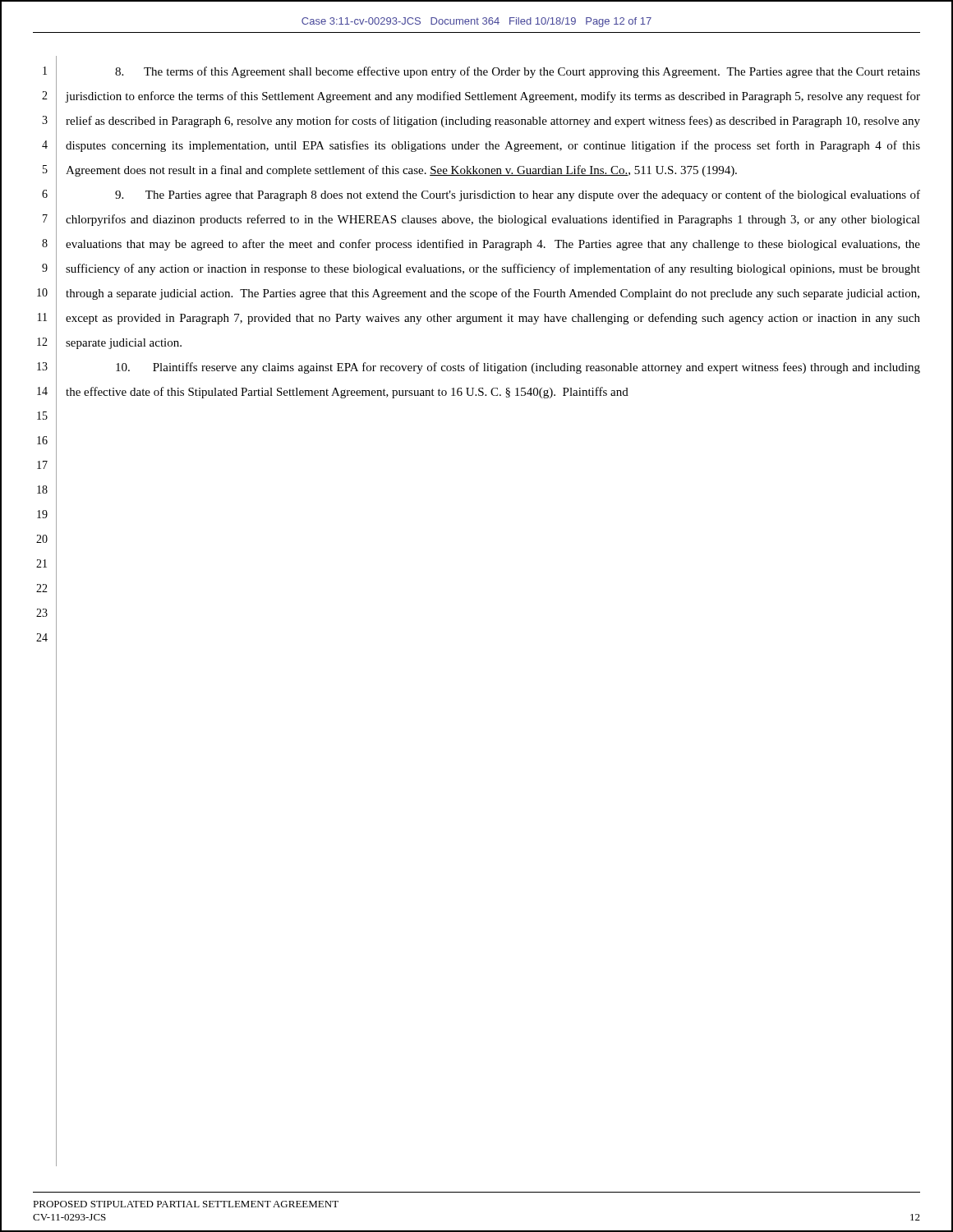This screenshot has width=953, height=1232.
Task: Find the text block with the text "The Parties agree that Paragraph 8 does"
Action: 493,269
